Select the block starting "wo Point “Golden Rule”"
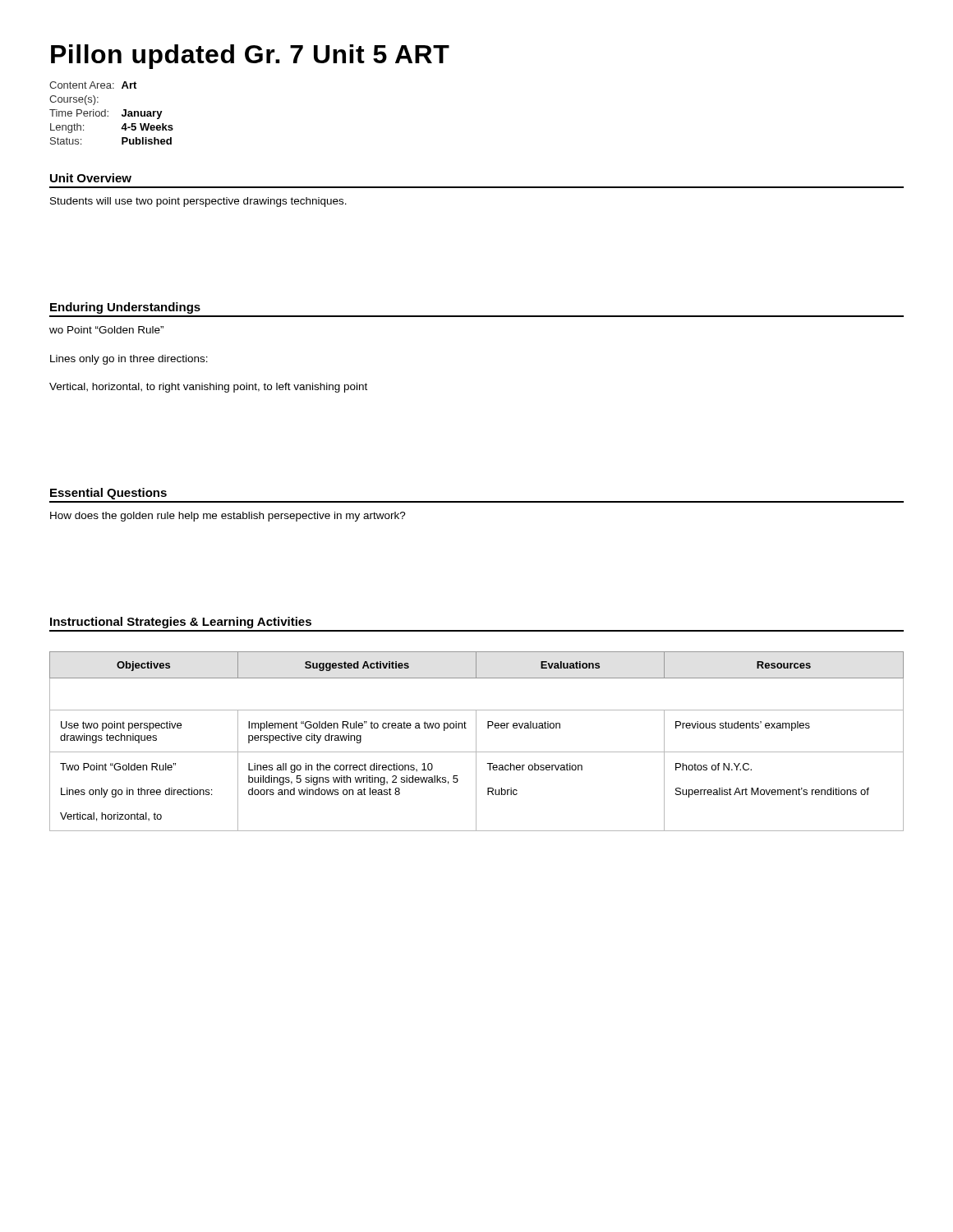The width and height of the screenshot is (953, 1232). click(x=107, y=330)
